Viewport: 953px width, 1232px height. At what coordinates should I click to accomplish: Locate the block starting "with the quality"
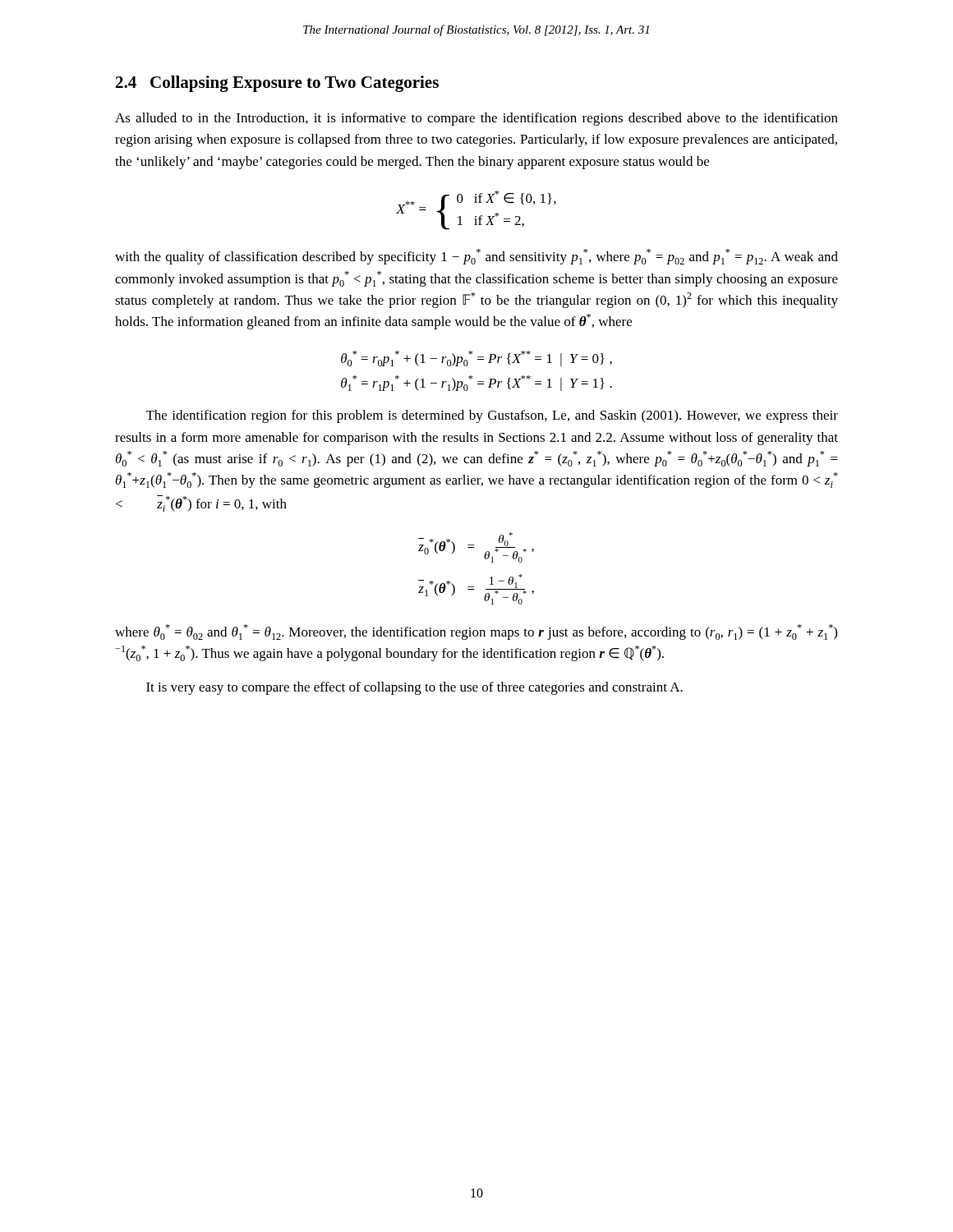click(x=476, y=290)
